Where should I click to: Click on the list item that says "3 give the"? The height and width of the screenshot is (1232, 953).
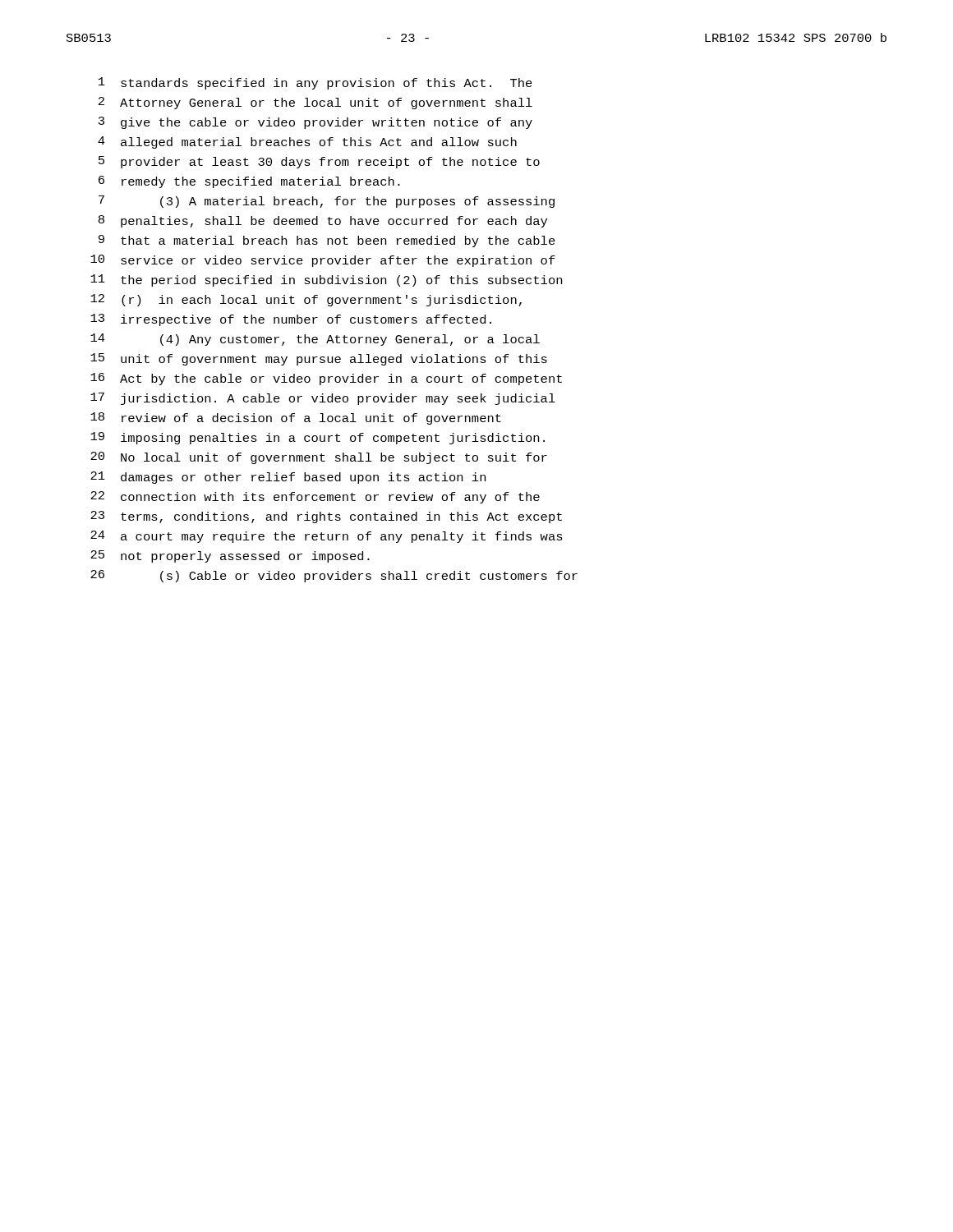click(x=476, y=123)
